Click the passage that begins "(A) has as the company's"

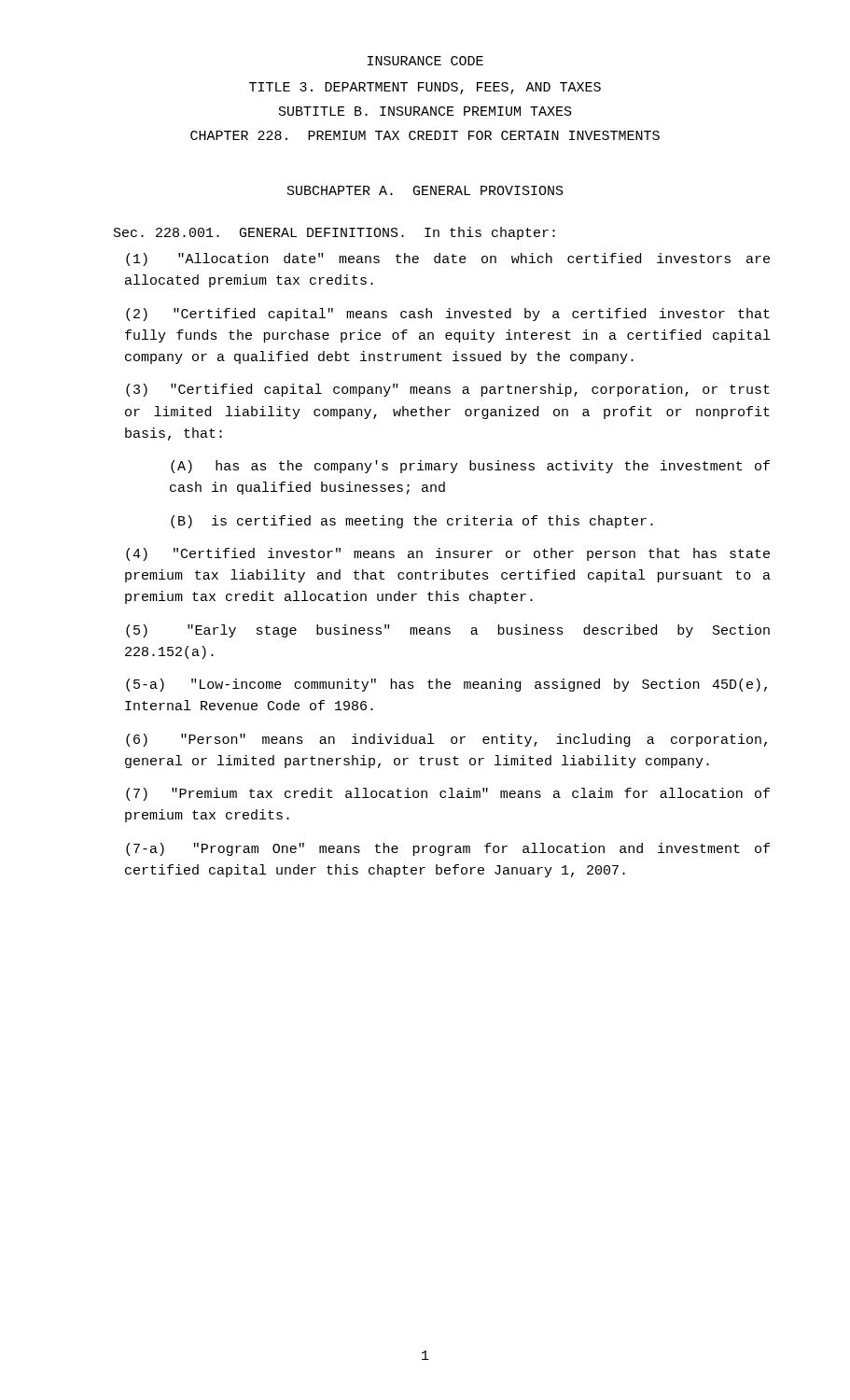[x=470, y=478]
